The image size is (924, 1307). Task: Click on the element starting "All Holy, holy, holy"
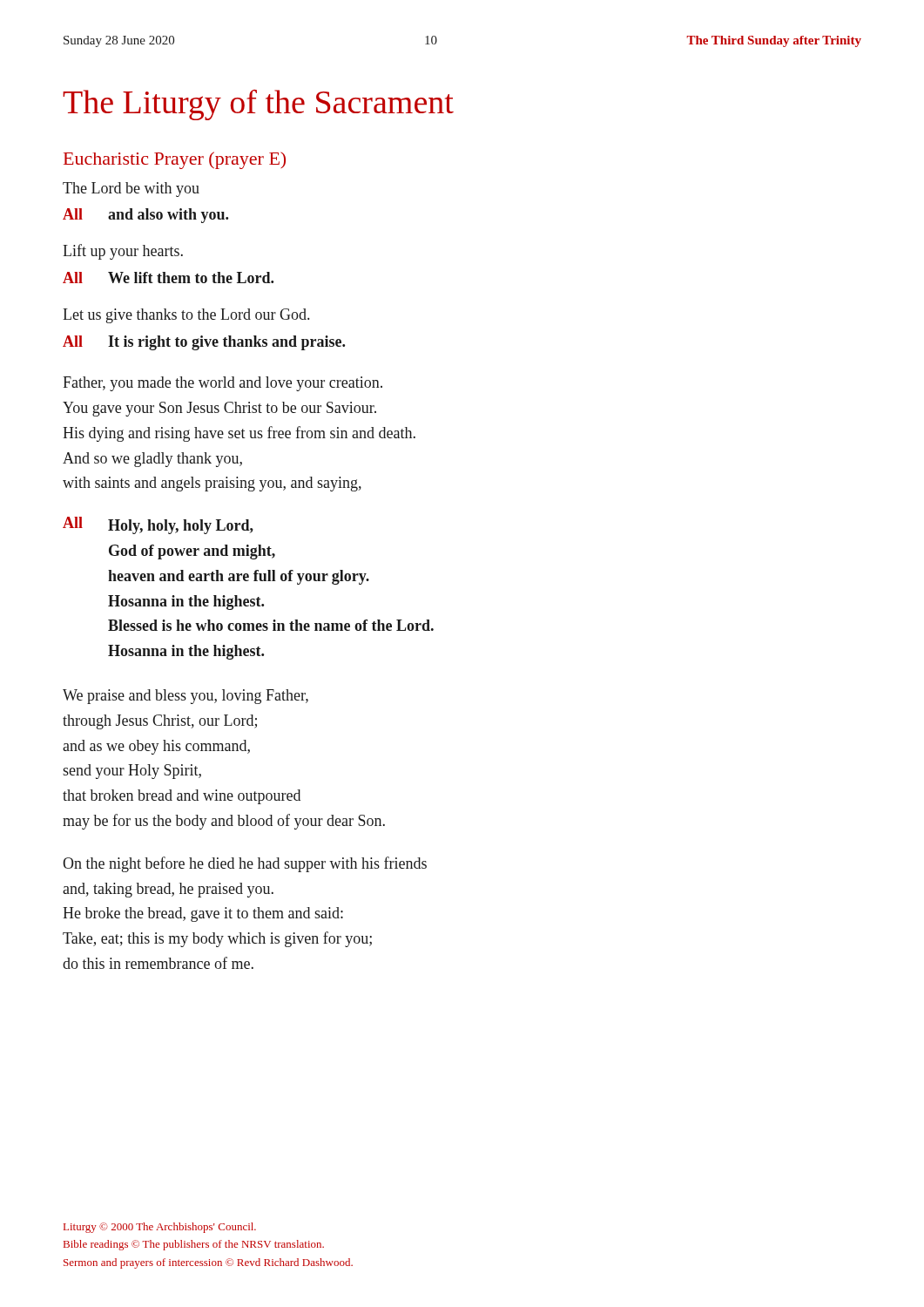[x=248, y=589]
